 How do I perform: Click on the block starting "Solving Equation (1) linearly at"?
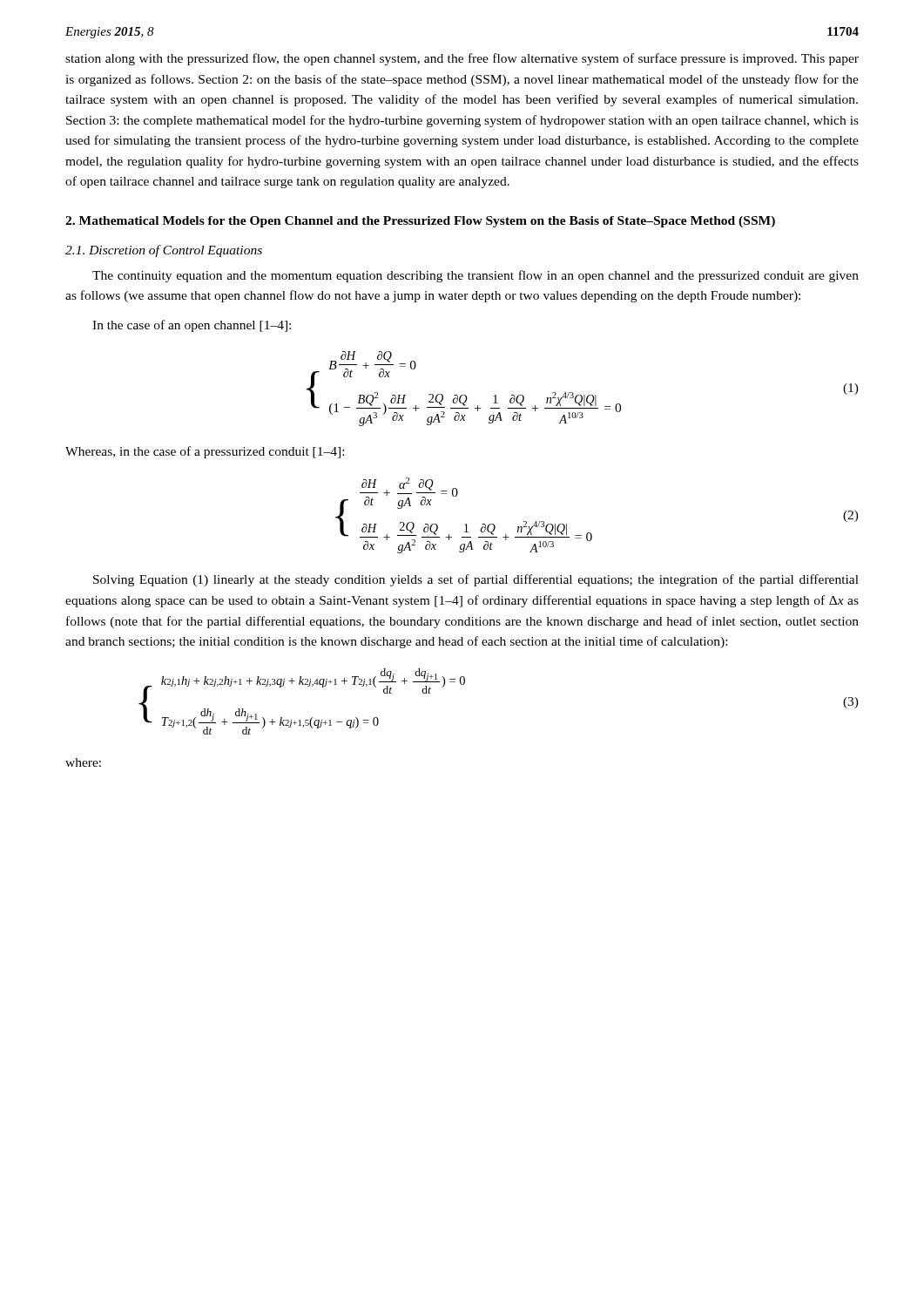462,610
